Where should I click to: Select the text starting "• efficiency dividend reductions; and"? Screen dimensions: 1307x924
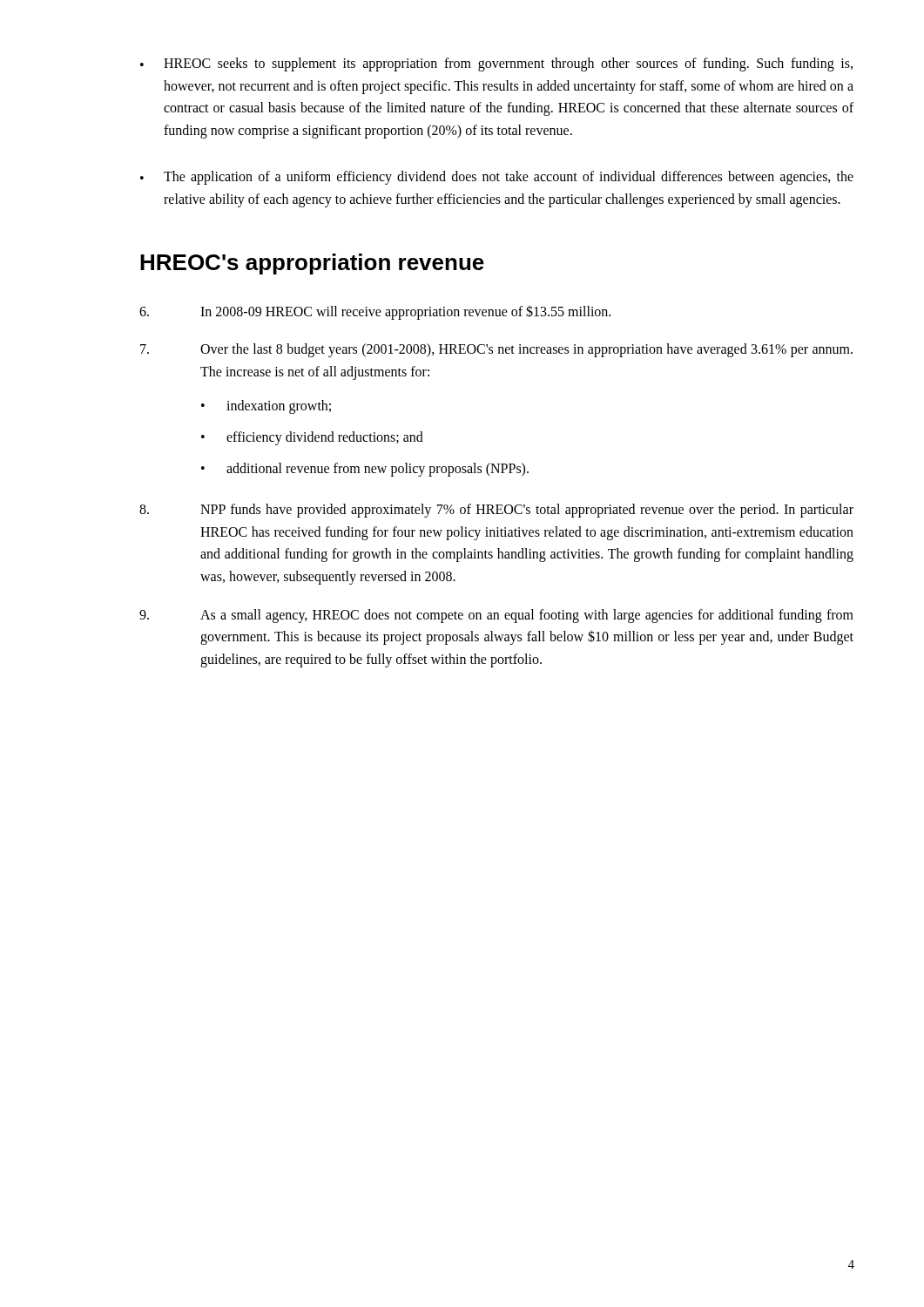click(312, 438)
